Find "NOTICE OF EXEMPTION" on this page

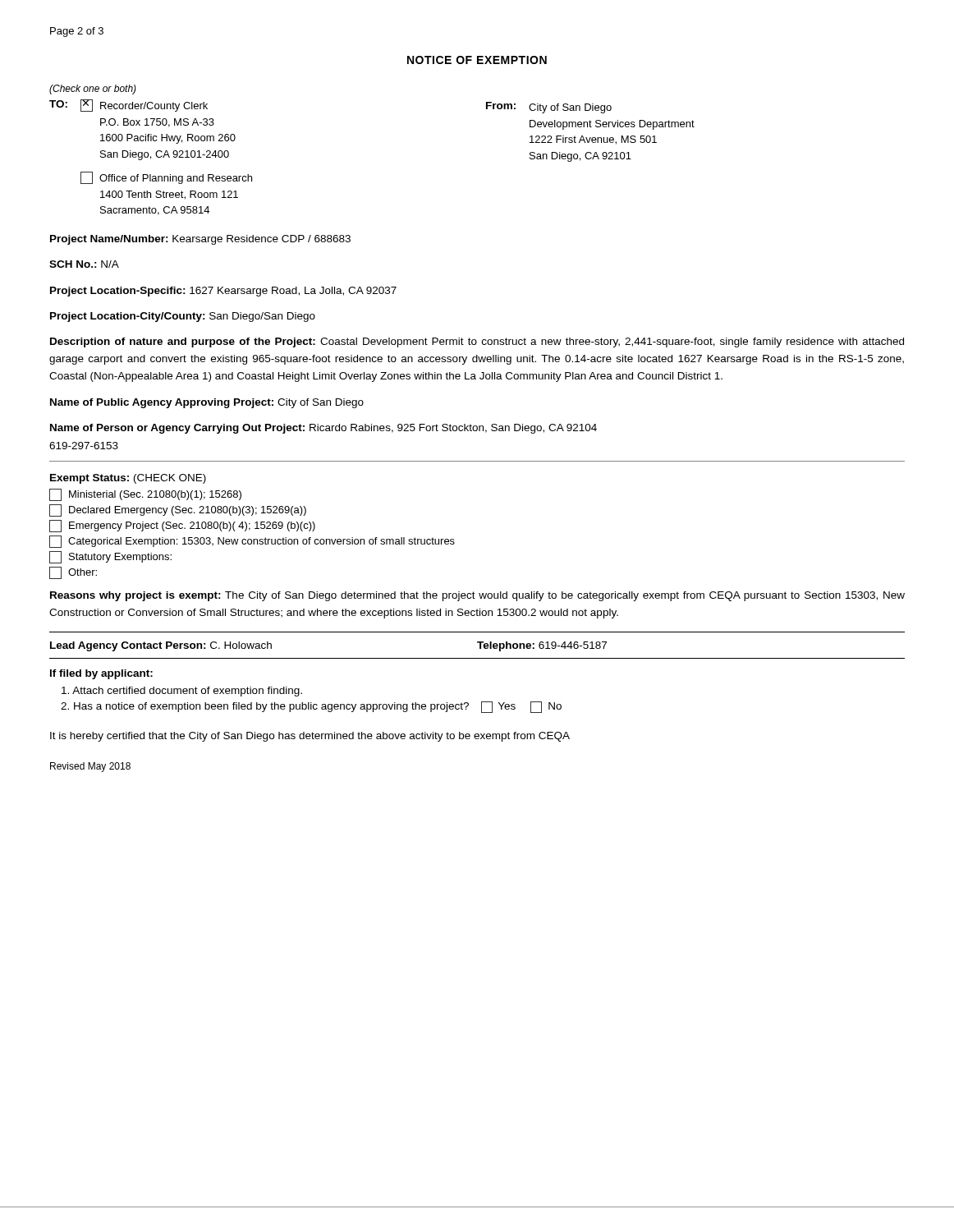point(477,60)
